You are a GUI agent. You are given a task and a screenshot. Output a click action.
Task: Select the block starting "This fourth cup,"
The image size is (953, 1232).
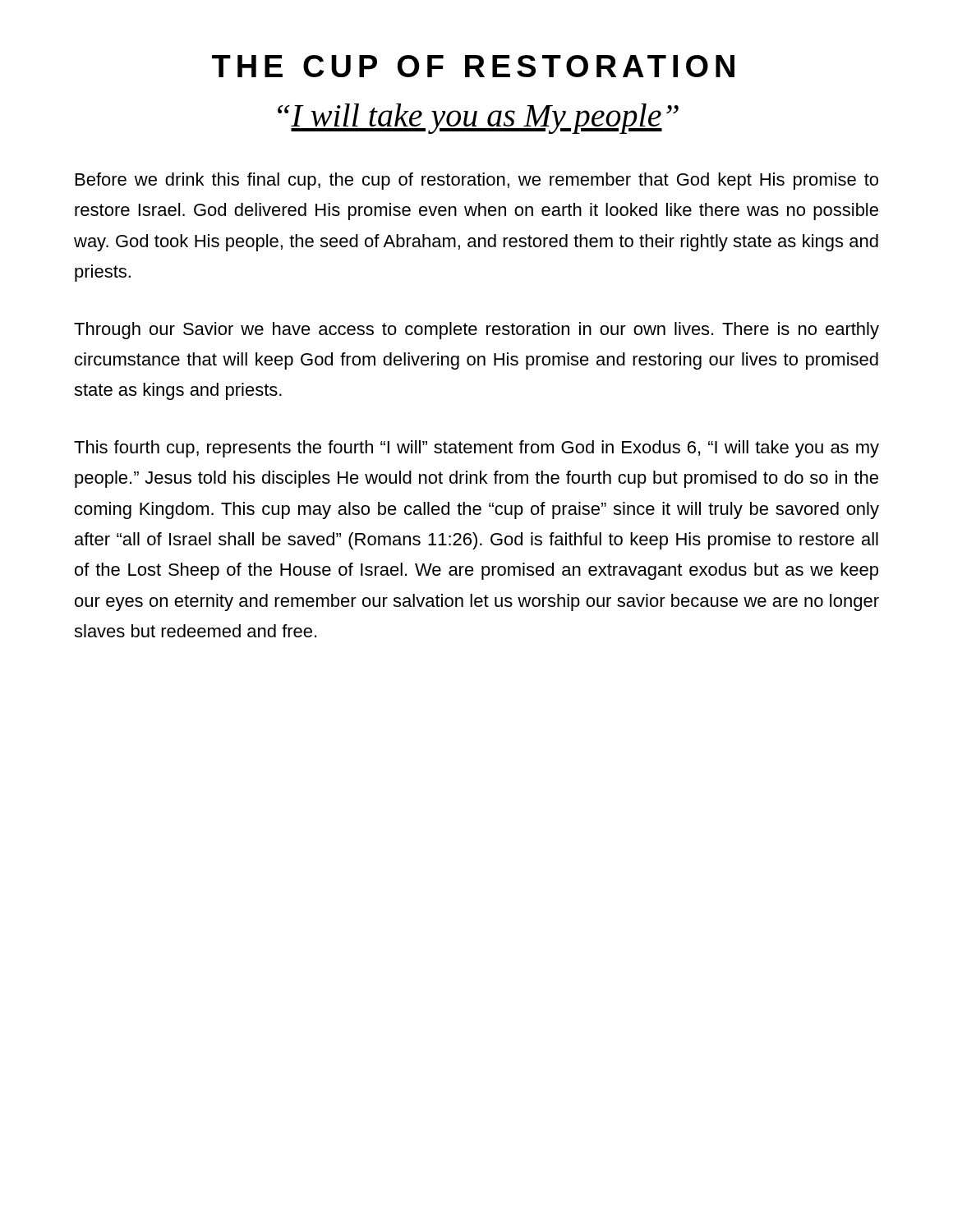click(x=476, y=539)
